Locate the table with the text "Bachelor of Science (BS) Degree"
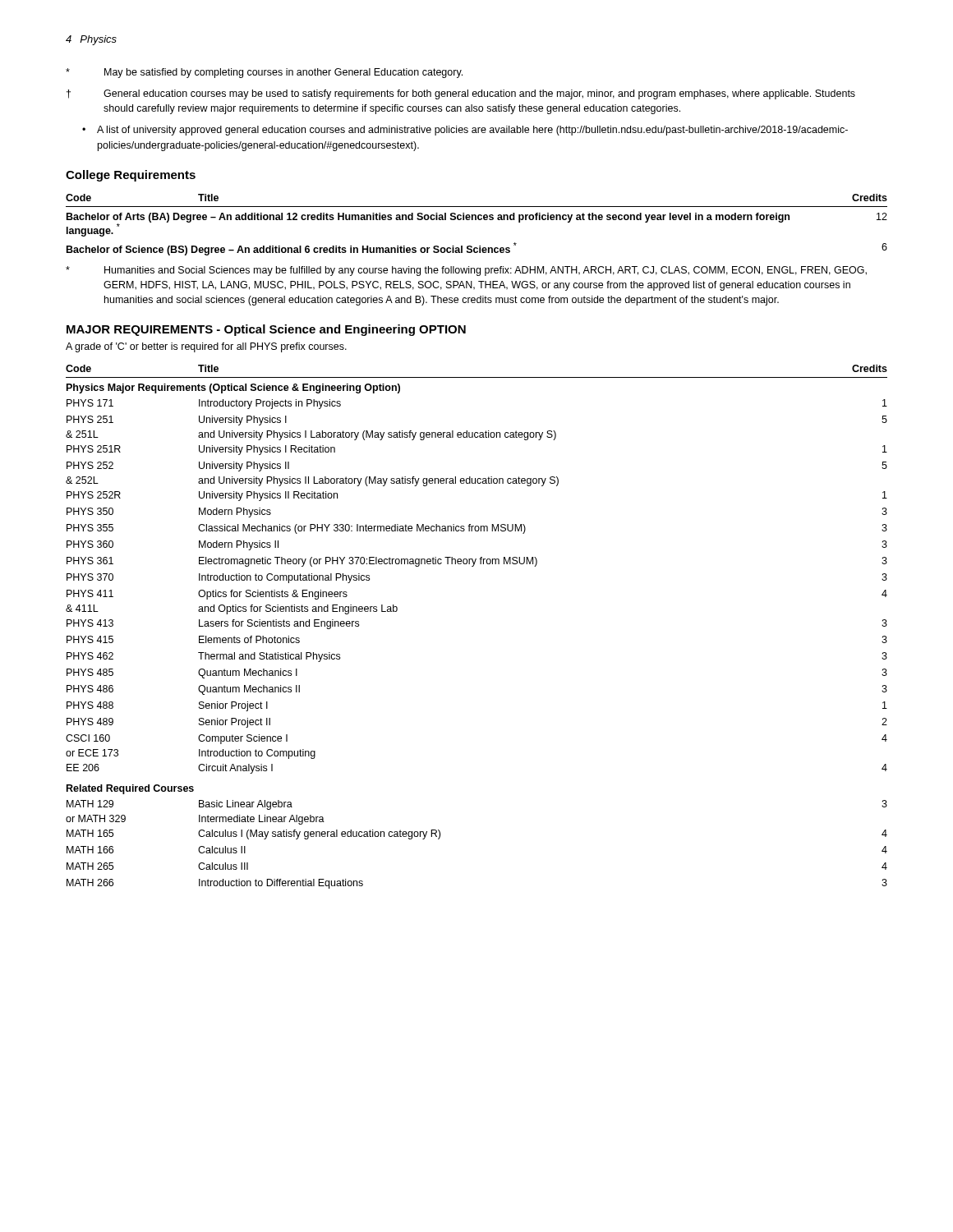Image resolution: width=953 pixels, height=1232 pixels. 476,224
